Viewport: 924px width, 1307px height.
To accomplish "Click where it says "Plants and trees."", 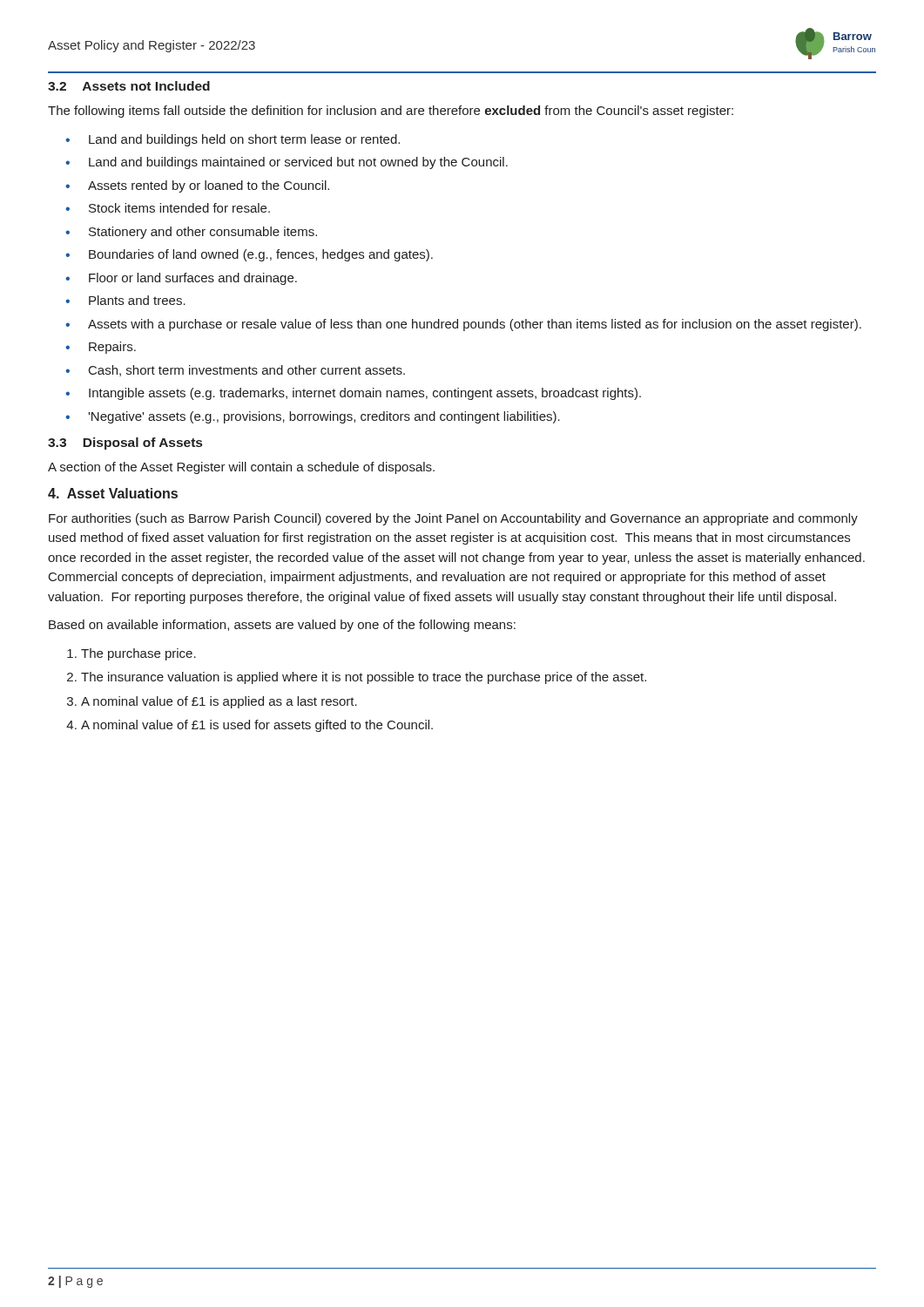I will (137, 300).
